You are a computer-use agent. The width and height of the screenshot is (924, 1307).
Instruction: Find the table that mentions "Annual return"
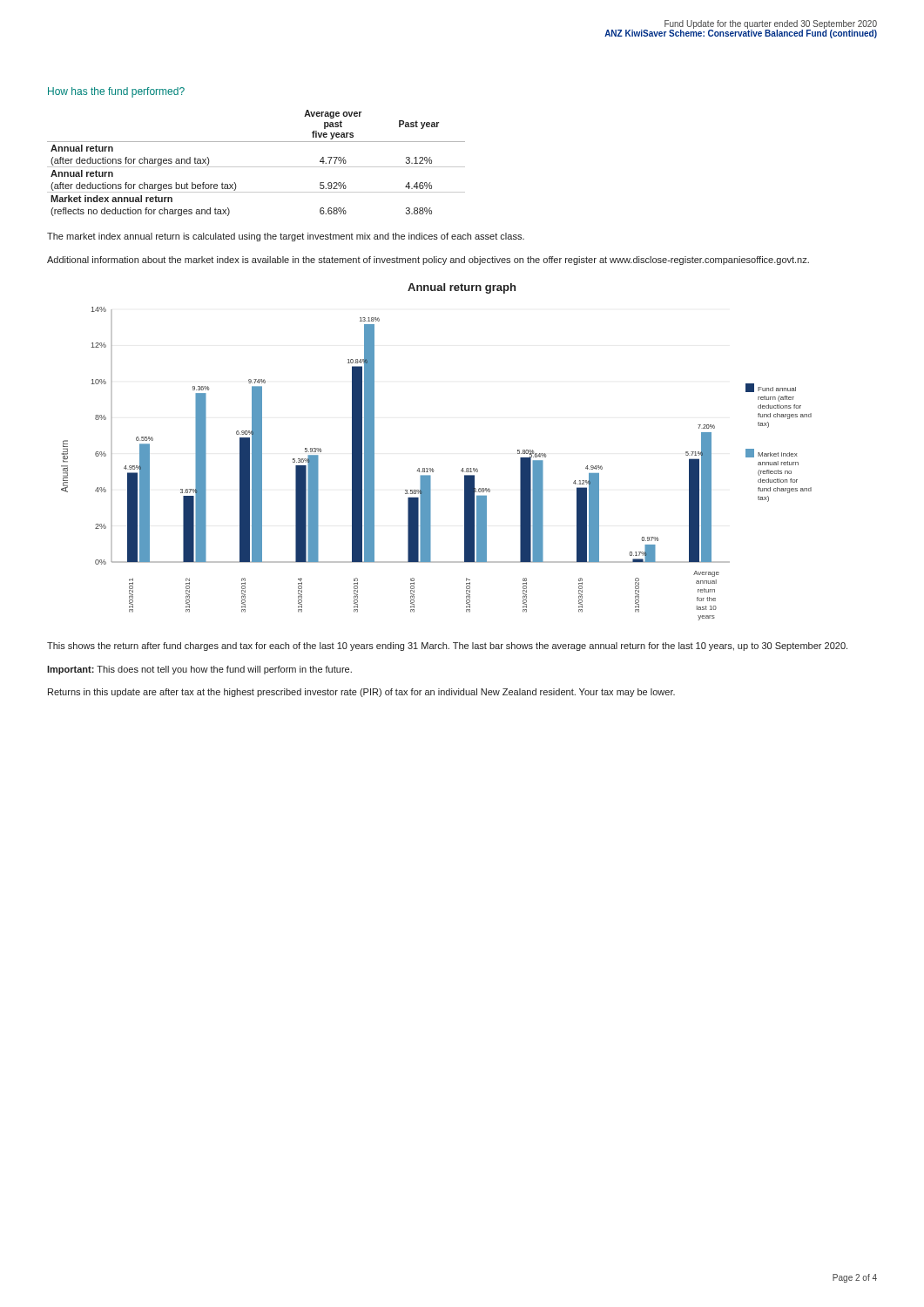(462, 162)
